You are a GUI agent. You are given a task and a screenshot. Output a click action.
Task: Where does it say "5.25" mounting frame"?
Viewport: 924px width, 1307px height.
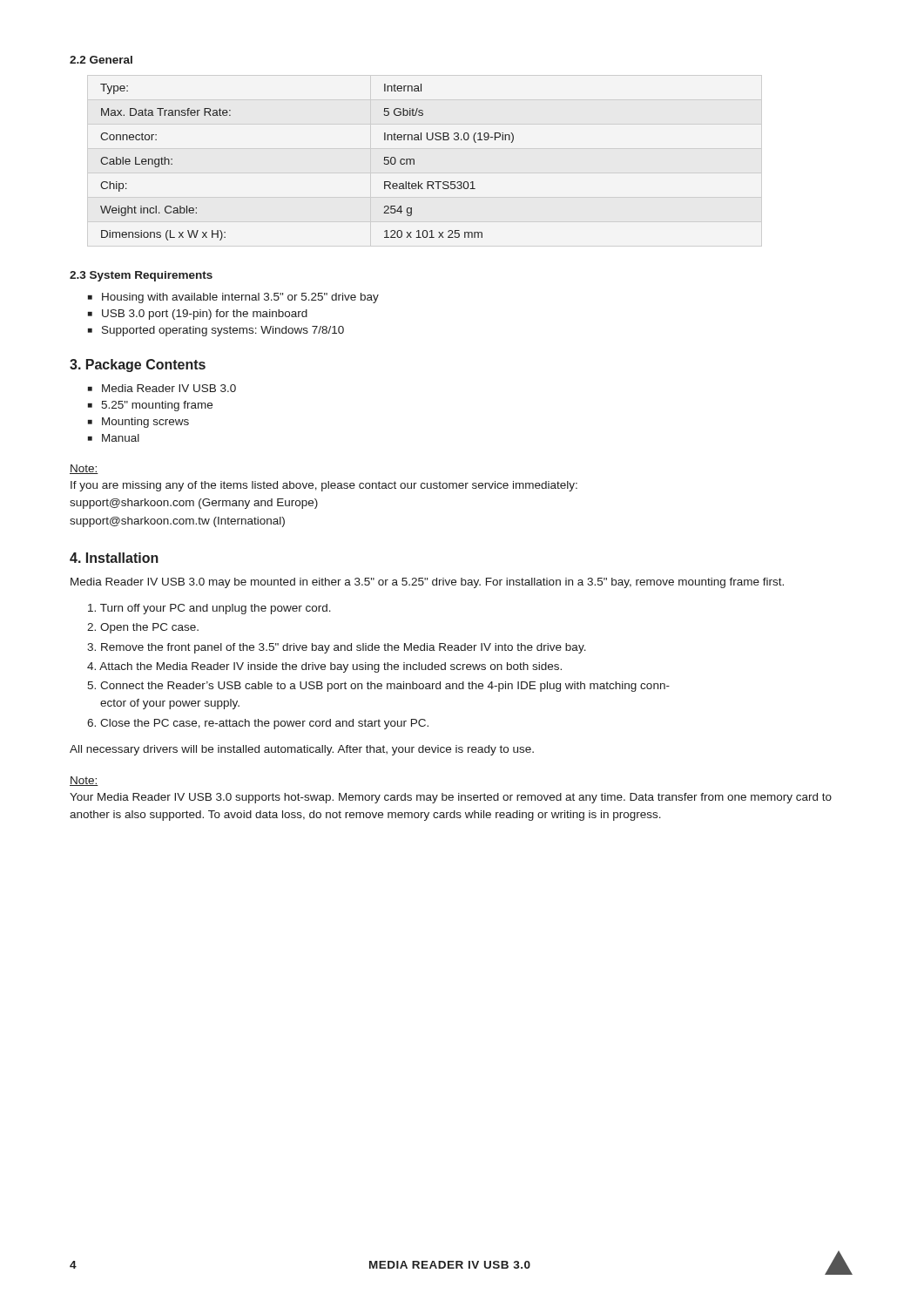tap(150, 406)
